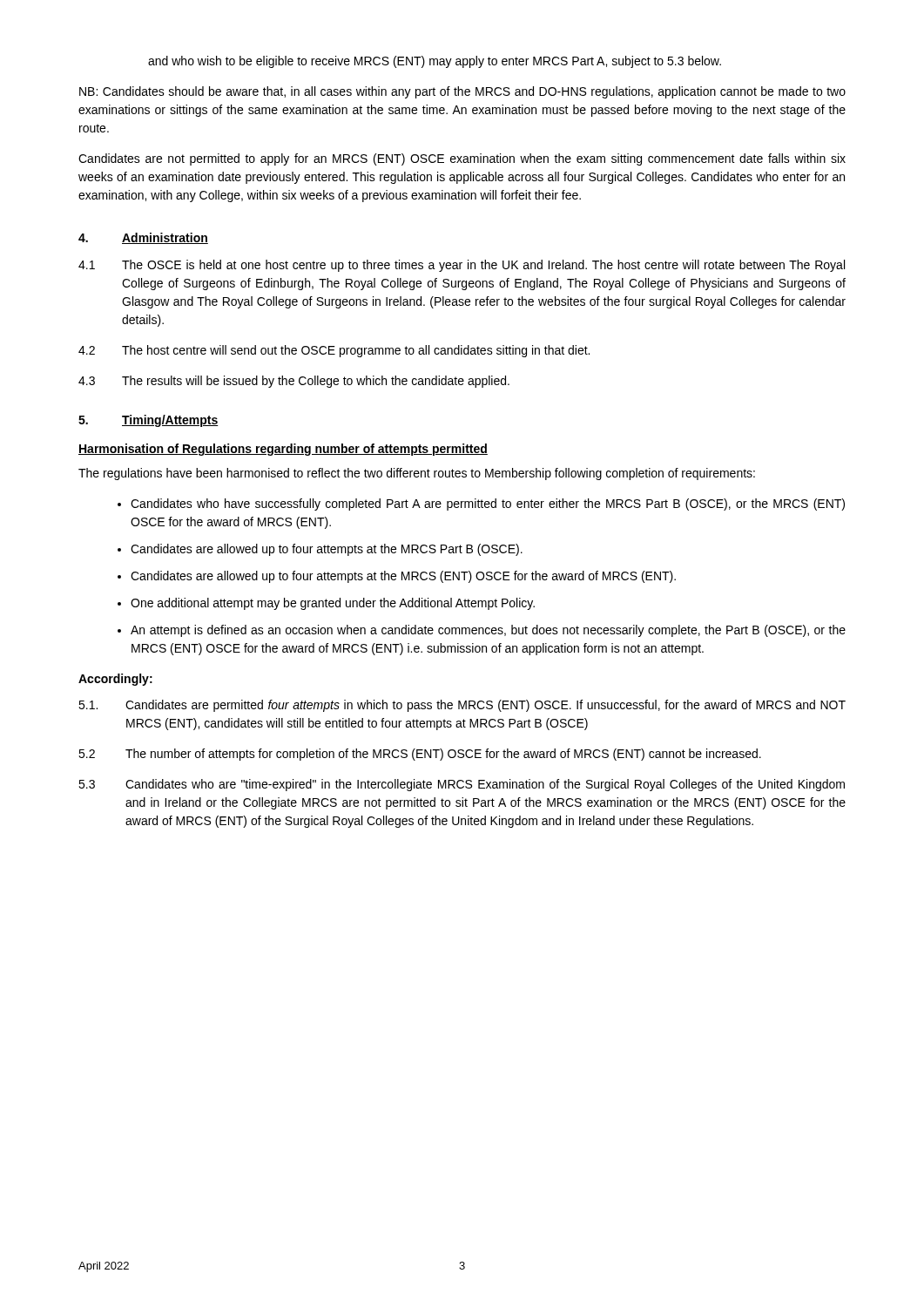Select the block starting "Harmonisation of Regulations regarding number of attempts permitted"
924x1307 pixels.
(x=283, y=449)
